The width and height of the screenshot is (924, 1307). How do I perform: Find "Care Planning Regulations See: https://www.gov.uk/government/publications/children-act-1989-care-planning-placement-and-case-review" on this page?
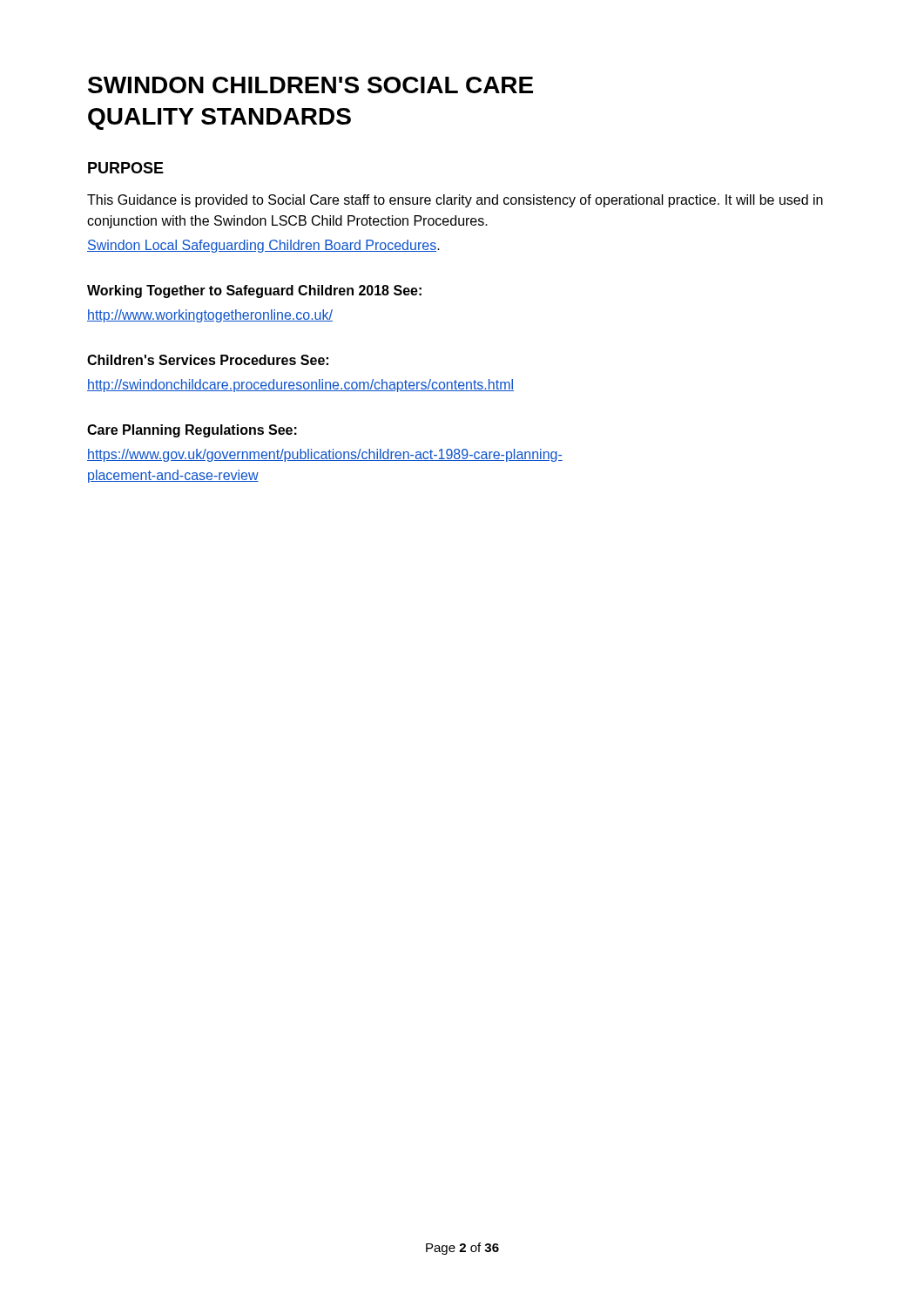(x=462, y=453)
